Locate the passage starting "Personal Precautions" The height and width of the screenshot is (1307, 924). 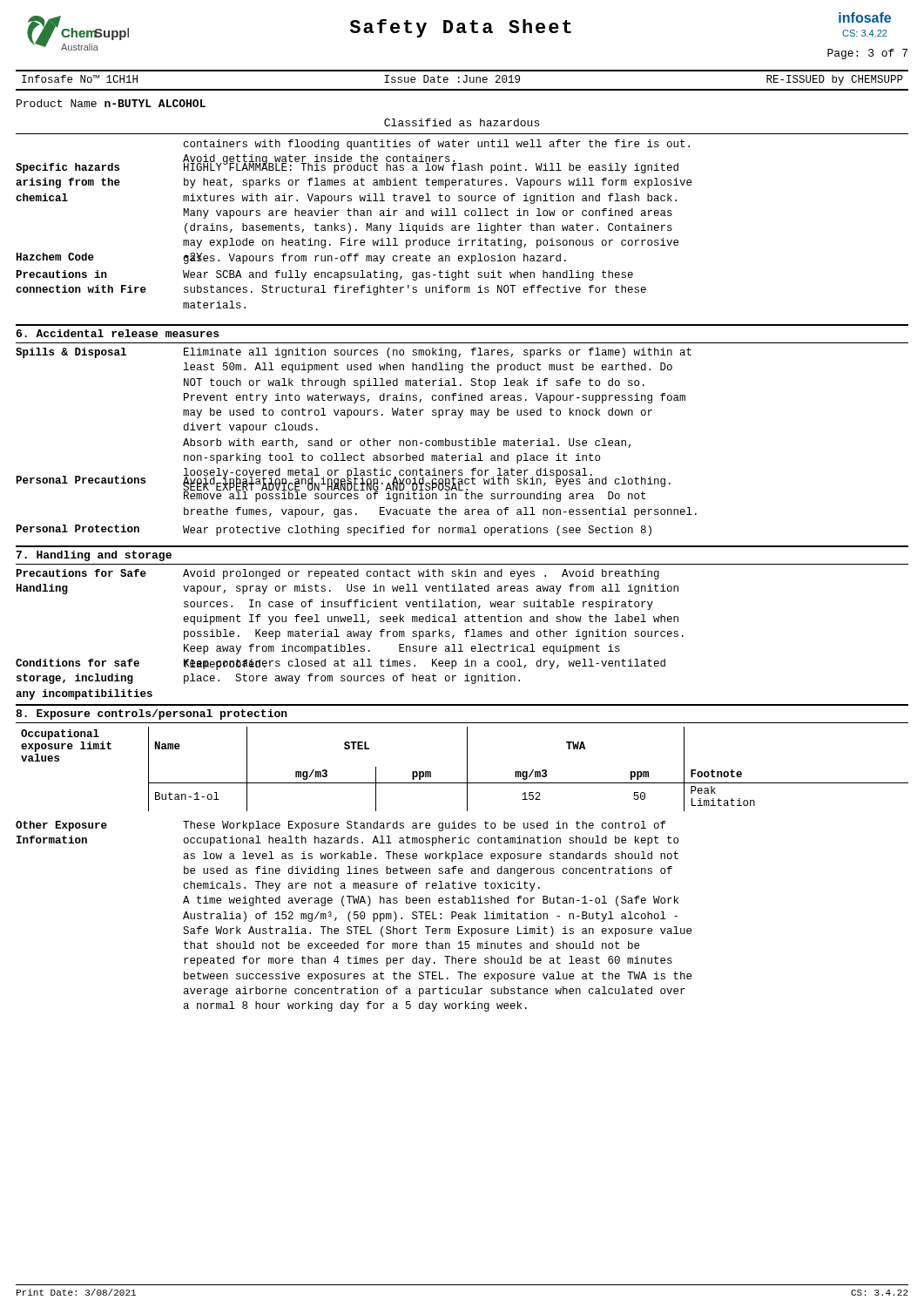pos(81,481)
